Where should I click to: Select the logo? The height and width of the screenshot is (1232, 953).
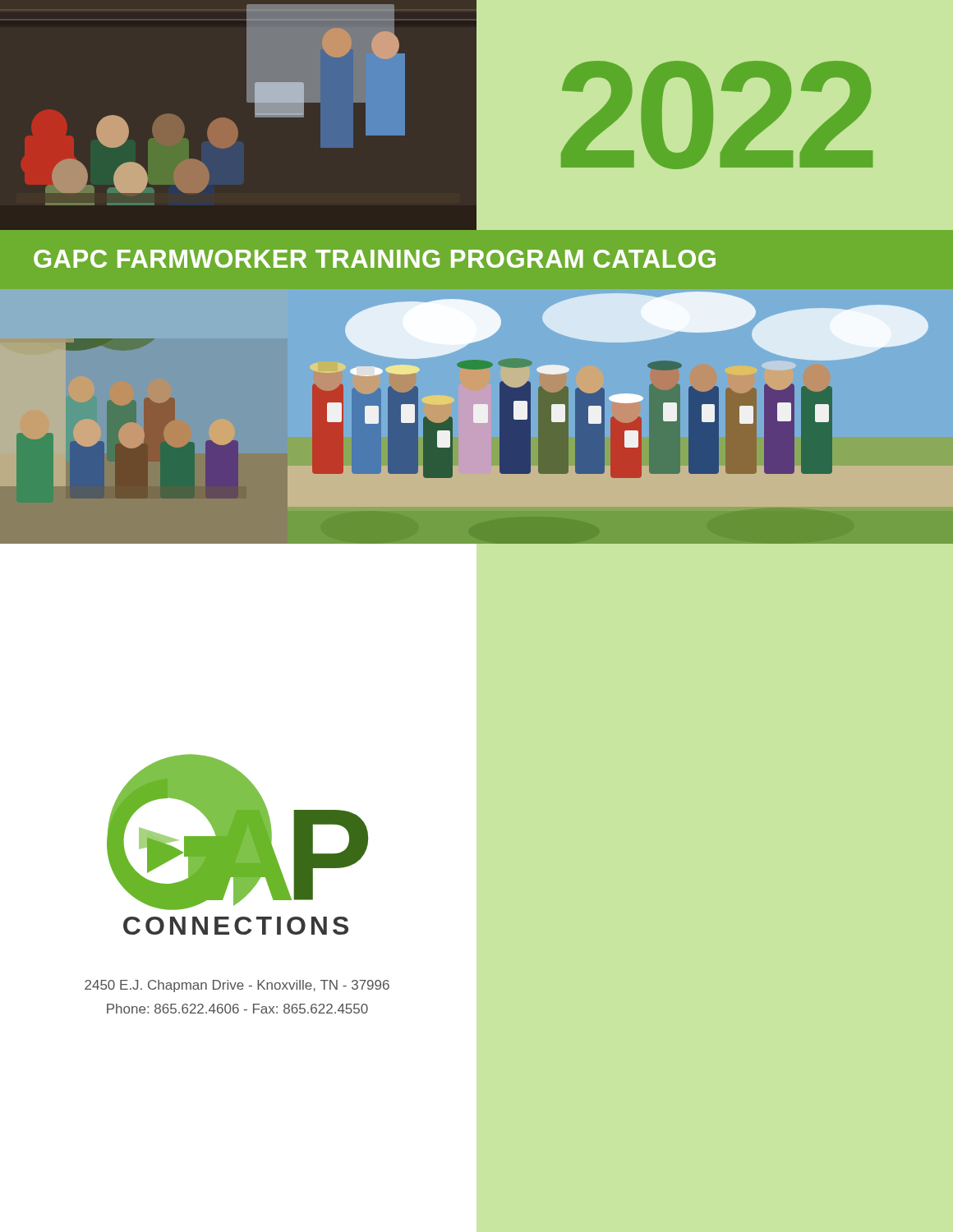pyautogui.click(x=237, y=888)
